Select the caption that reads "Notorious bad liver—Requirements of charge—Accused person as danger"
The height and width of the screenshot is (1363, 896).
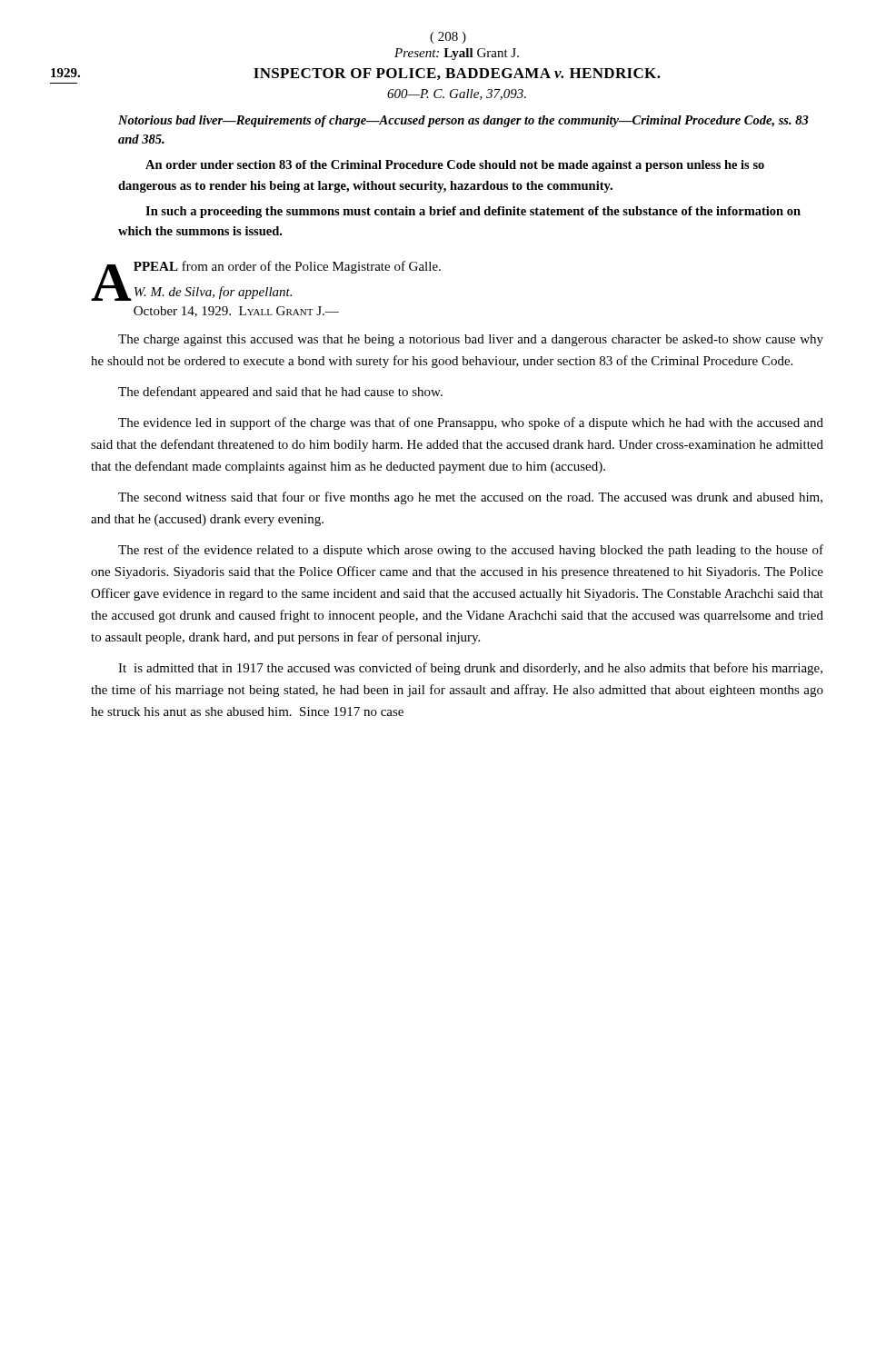point(471,176)
